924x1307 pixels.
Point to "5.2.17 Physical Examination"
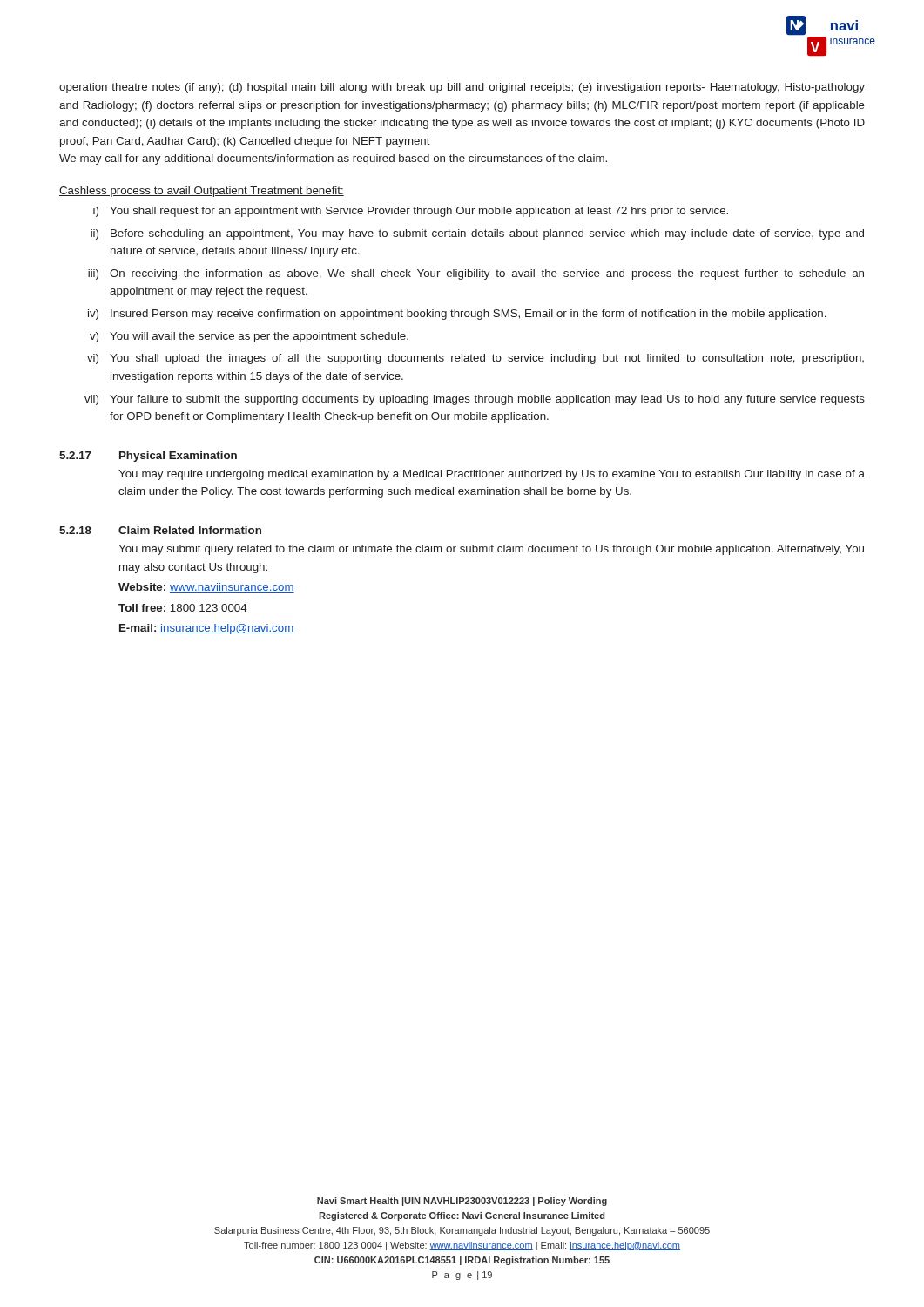148,455
